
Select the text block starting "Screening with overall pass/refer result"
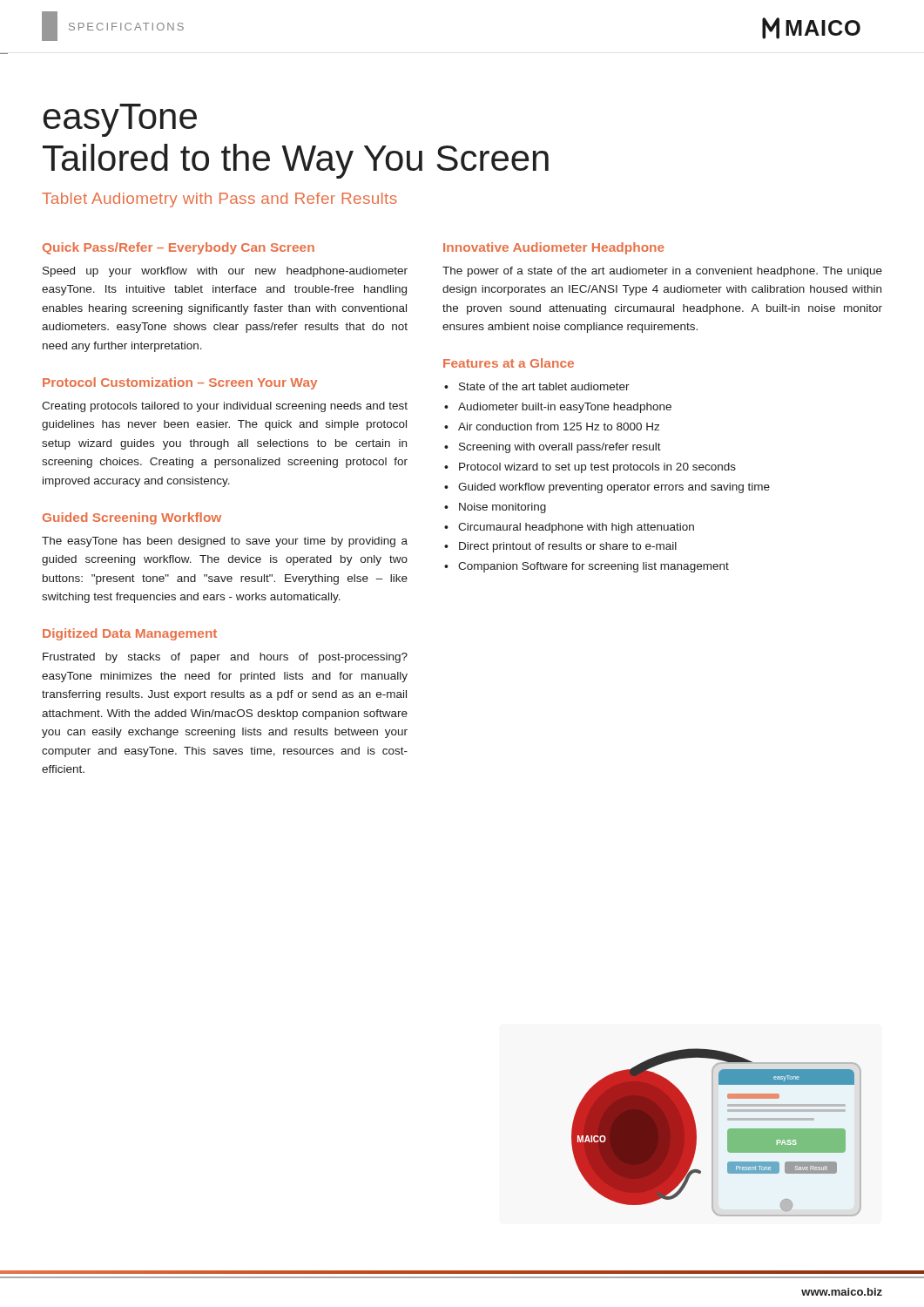(559, 446)
